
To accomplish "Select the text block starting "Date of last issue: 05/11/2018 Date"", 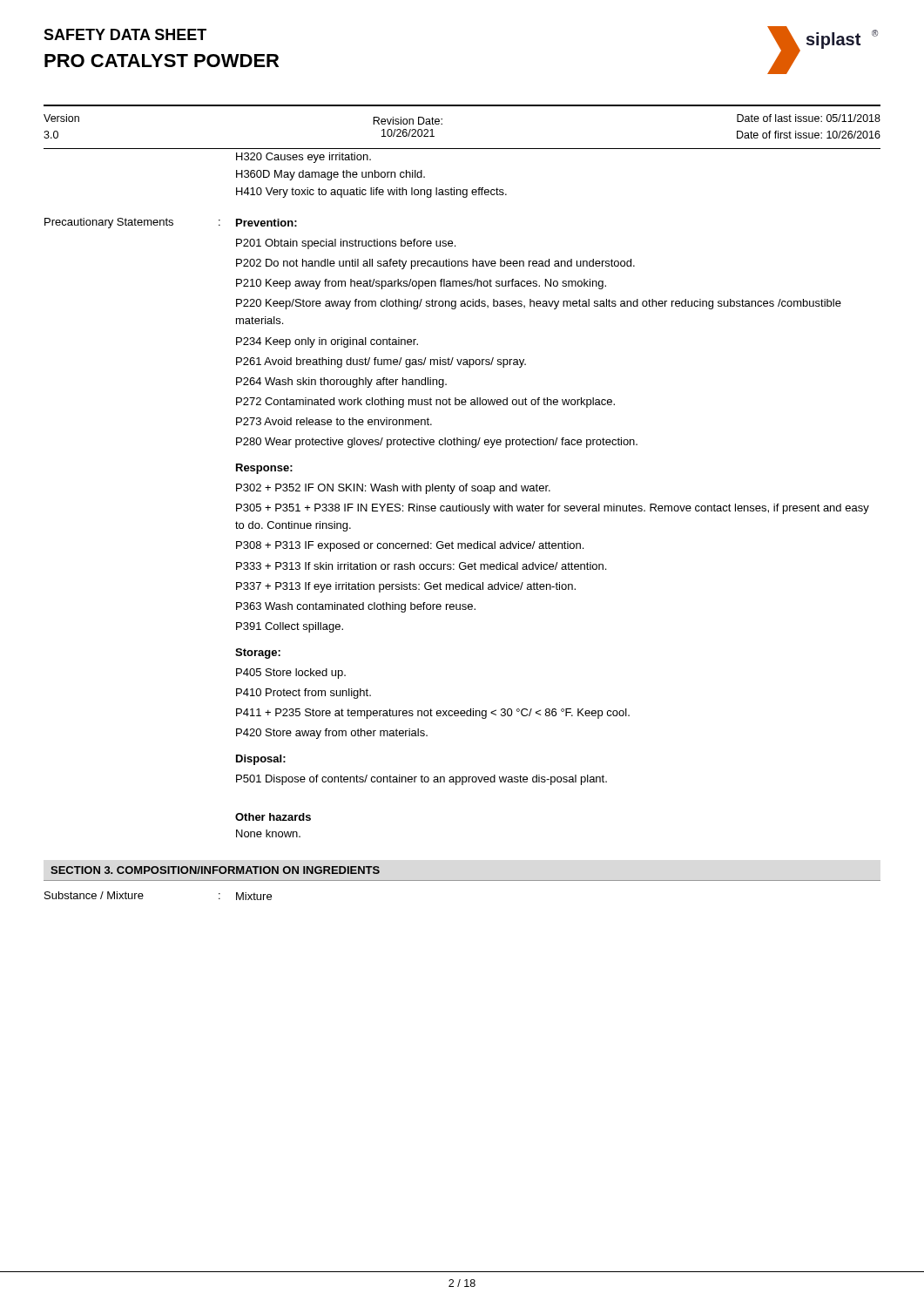I will tap(808, 127).
